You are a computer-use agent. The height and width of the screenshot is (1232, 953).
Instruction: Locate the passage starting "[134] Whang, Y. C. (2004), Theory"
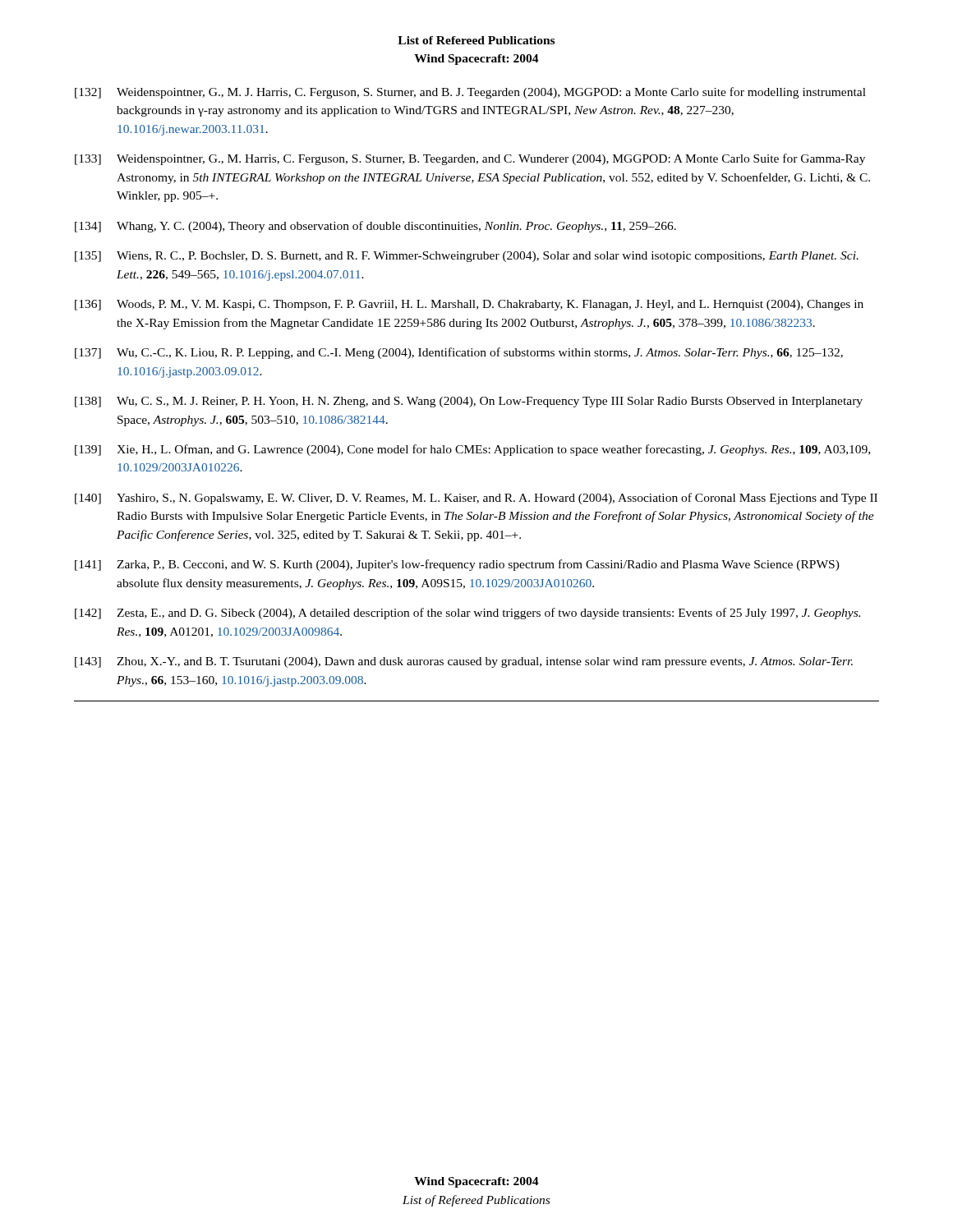pos(476,226)
